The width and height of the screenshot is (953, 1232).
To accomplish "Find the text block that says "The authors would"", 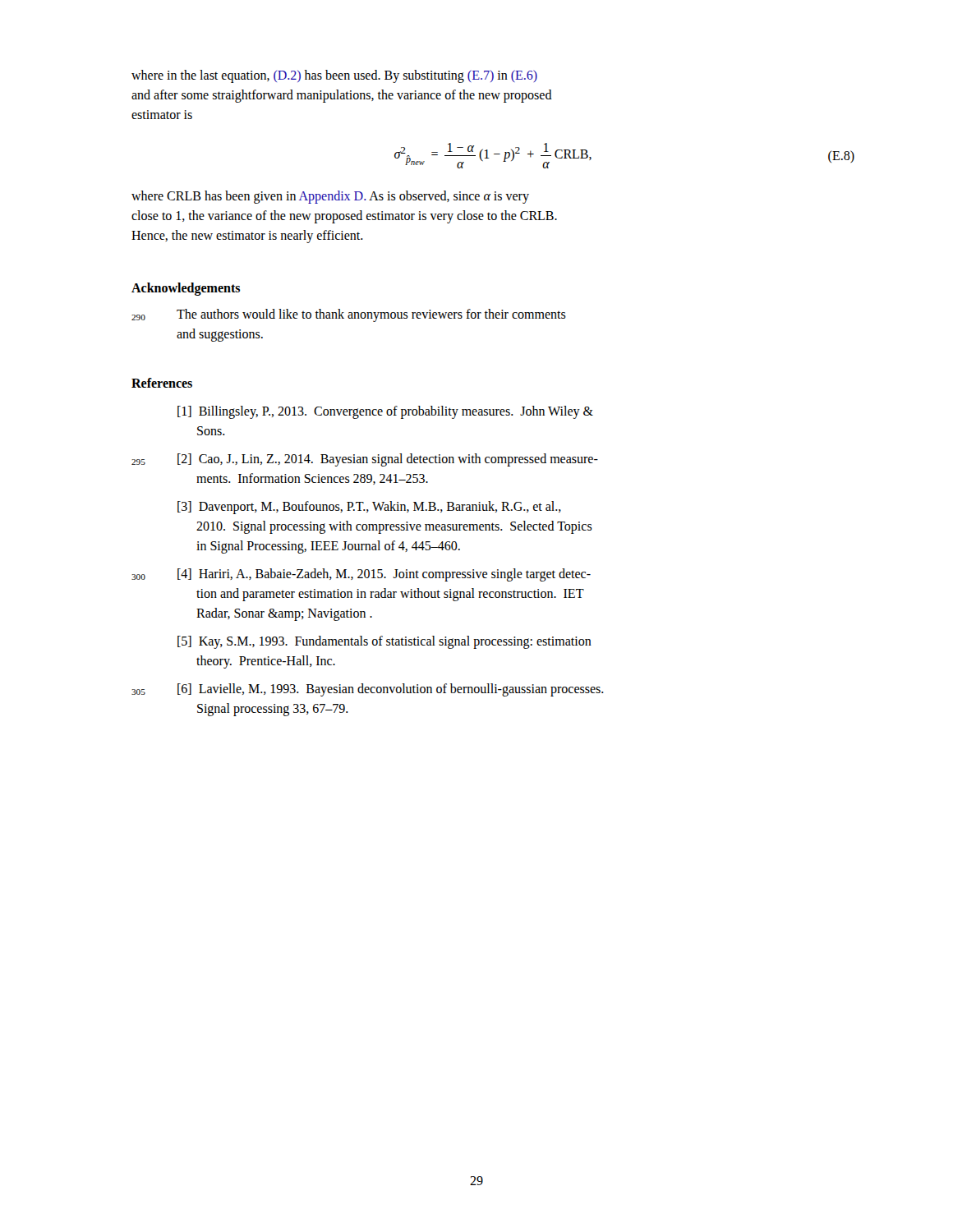I will pos(371,324).
